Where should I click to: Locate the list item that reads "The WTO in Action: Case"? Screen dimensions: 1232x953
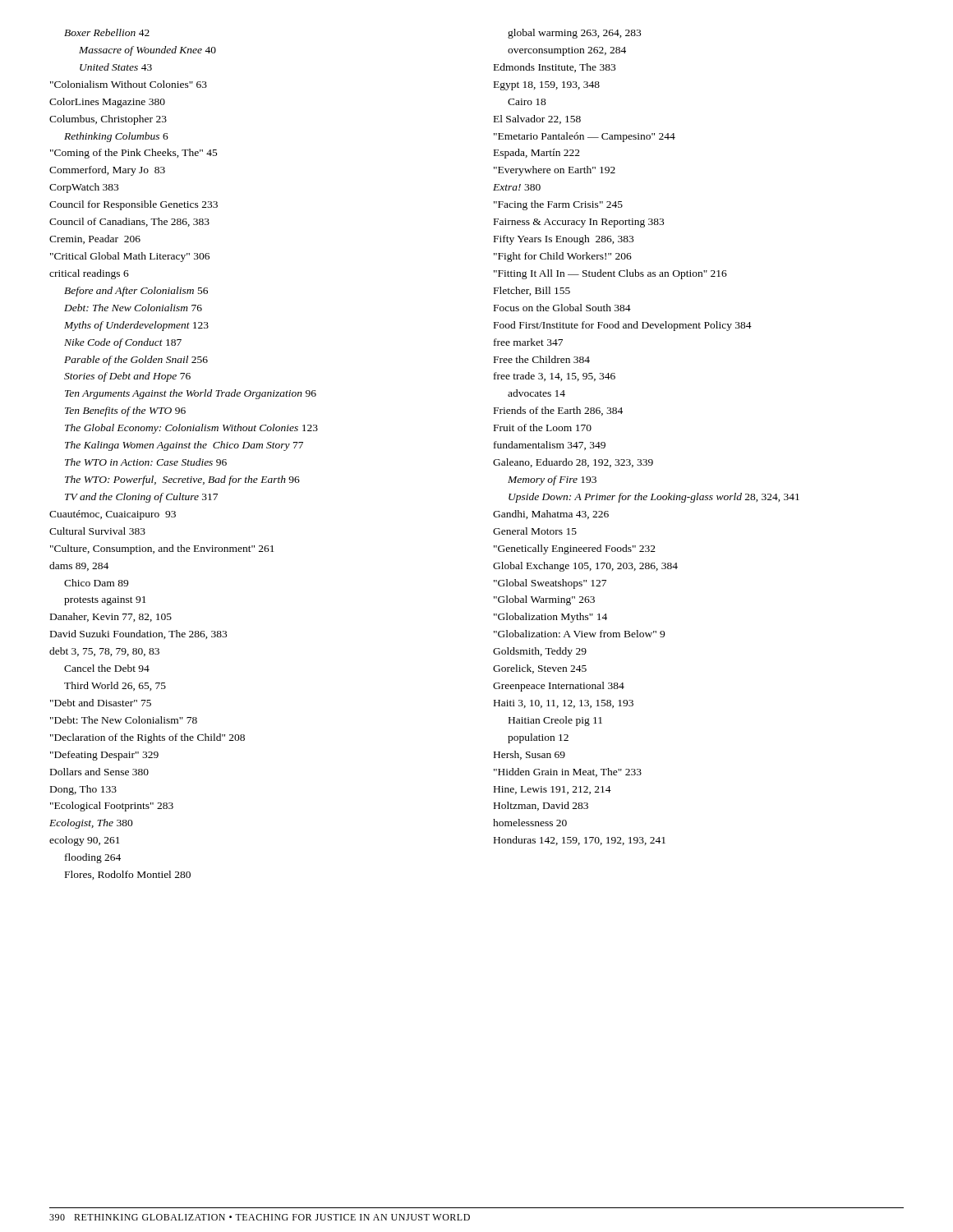146,462
